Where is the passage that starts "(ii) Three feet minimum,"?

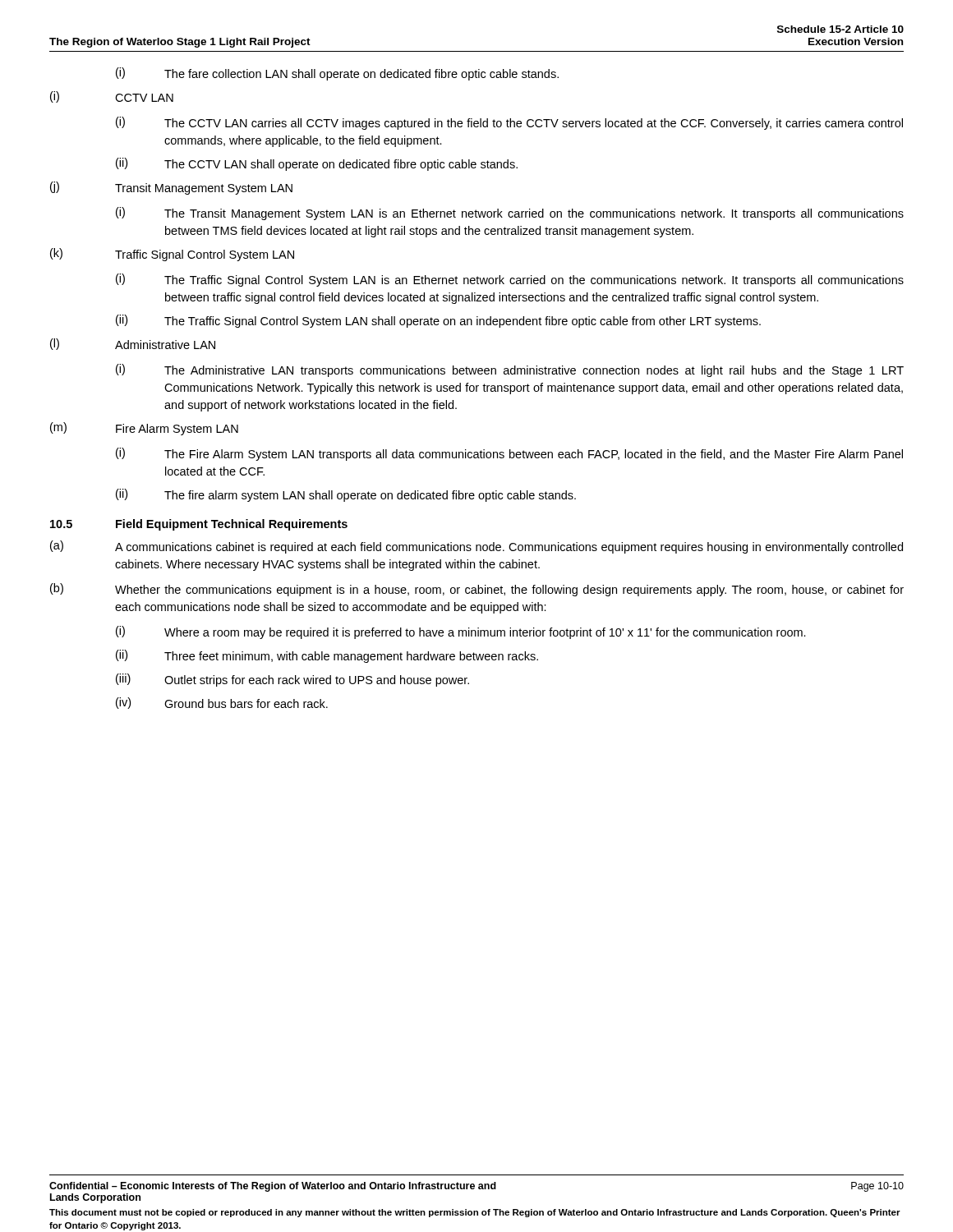[x=509, y=657]
